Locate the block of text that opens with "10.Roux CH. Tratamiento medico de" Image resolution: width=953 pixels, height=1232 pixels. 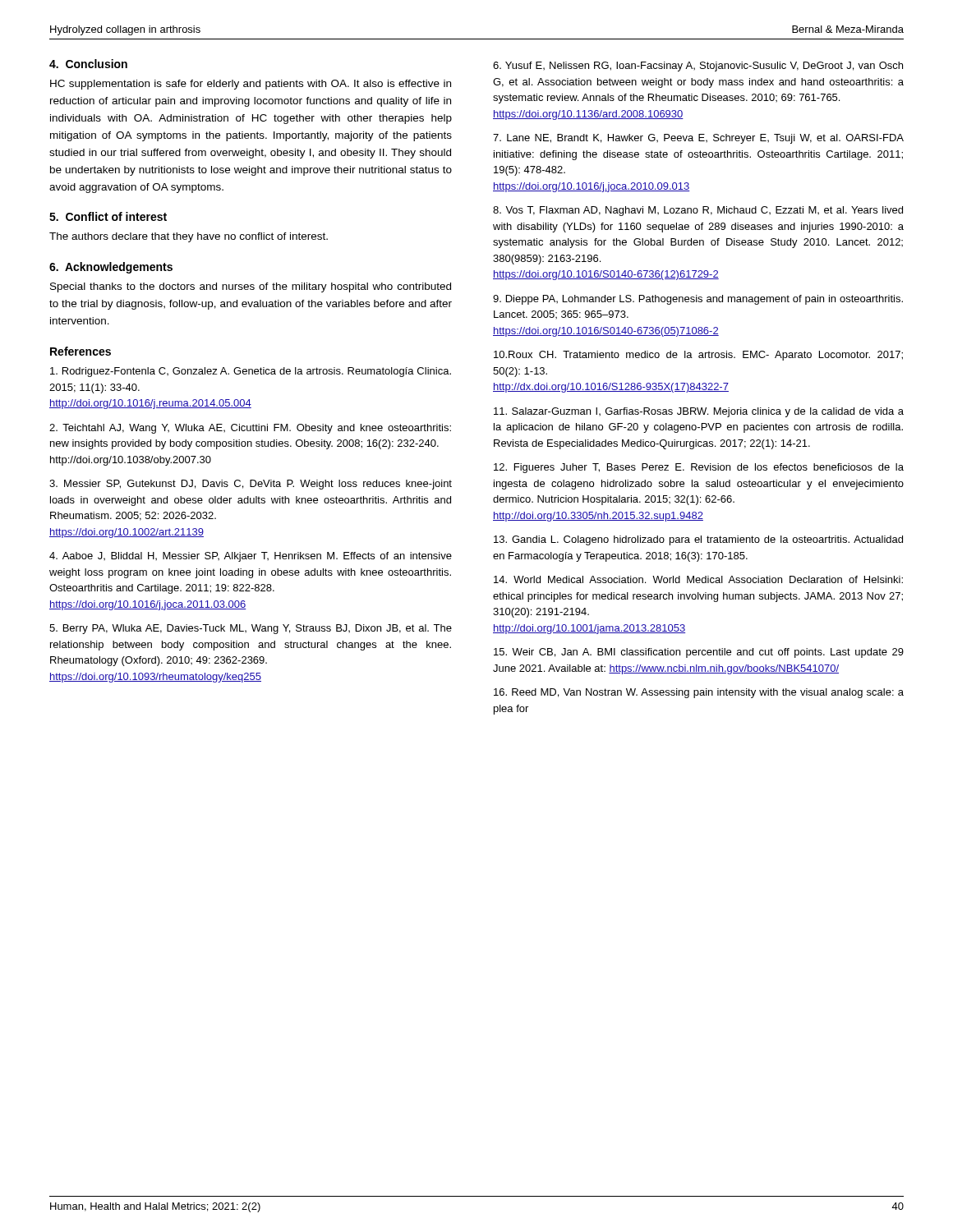(x=698, y=356)
